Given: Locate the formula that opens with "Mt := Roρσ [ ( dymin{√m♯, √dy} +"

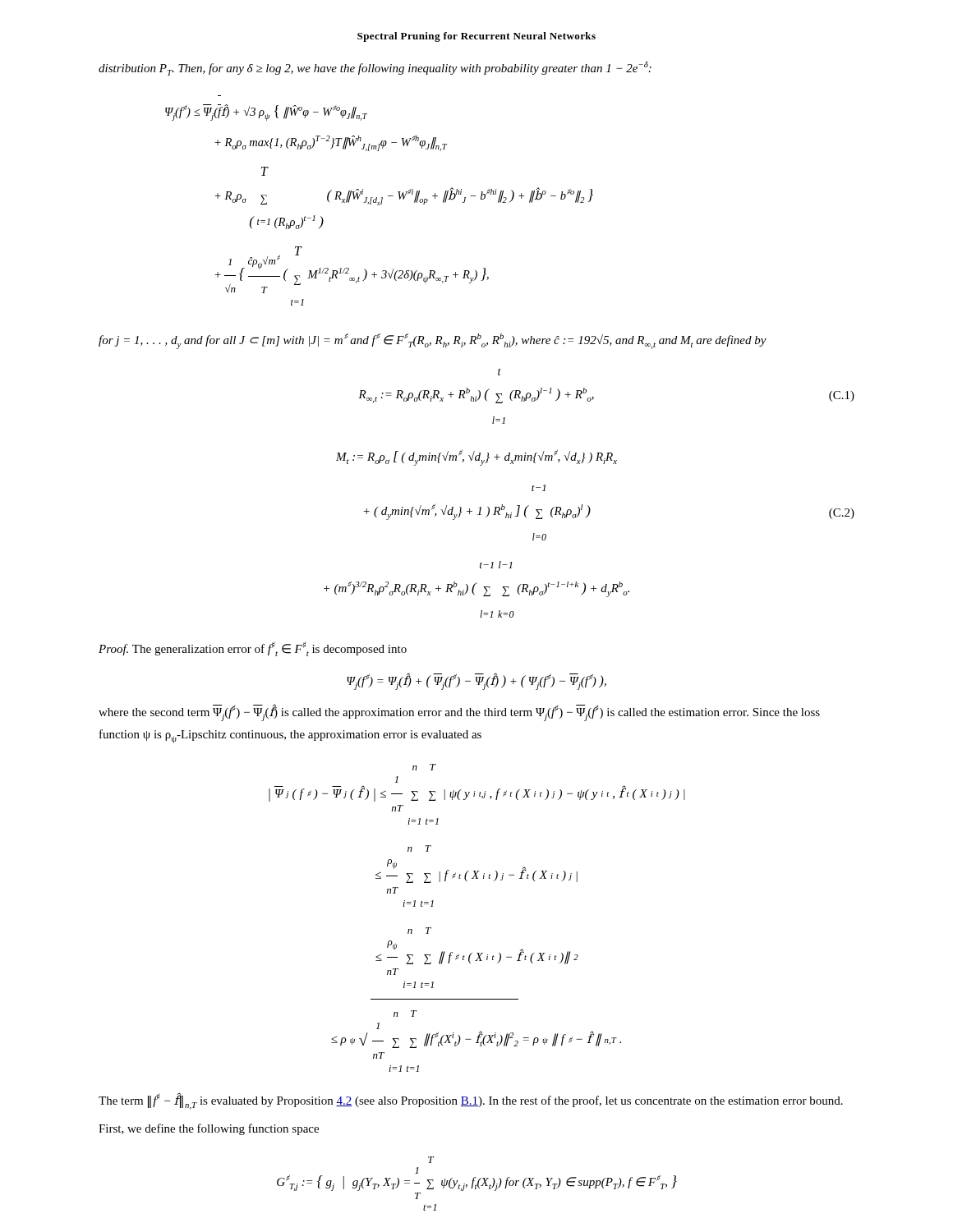Looking at the screenshot, I should tap(476, 457).
